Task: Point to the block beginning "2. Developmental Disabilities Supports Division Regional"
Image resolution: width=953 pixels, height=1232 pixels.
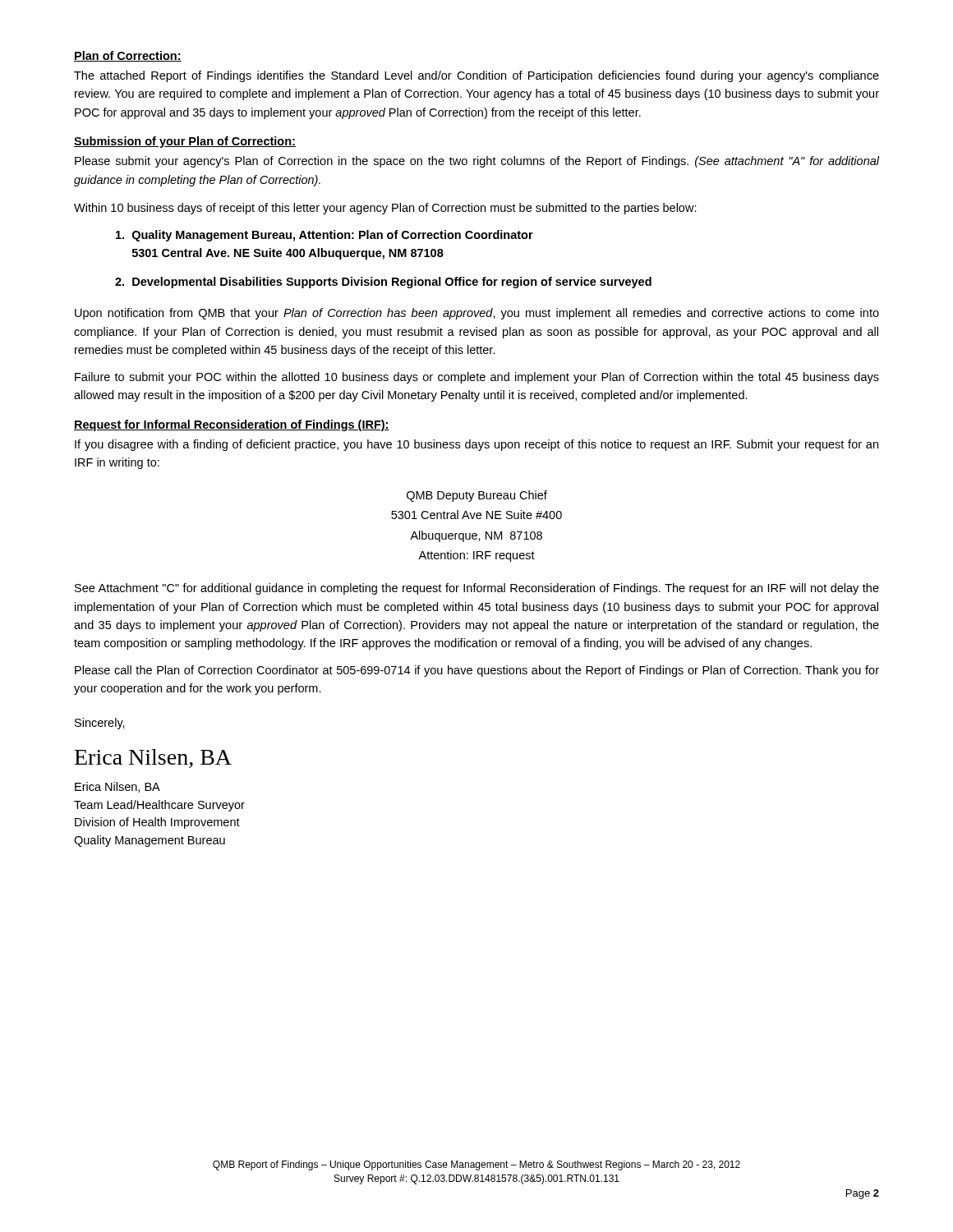Action: [x=383, y=282]
